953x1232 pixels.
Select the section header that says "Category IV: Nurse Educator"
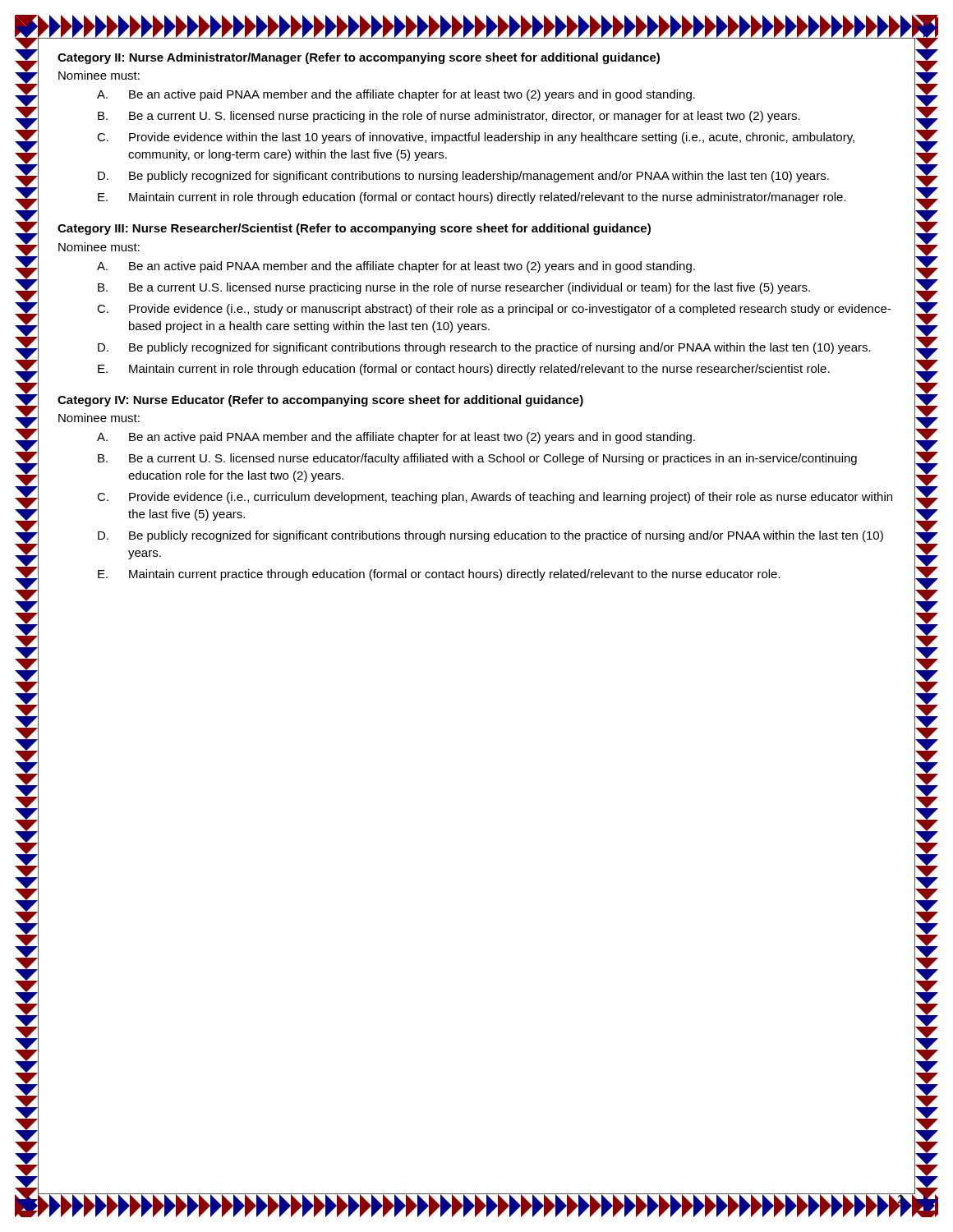320,399
